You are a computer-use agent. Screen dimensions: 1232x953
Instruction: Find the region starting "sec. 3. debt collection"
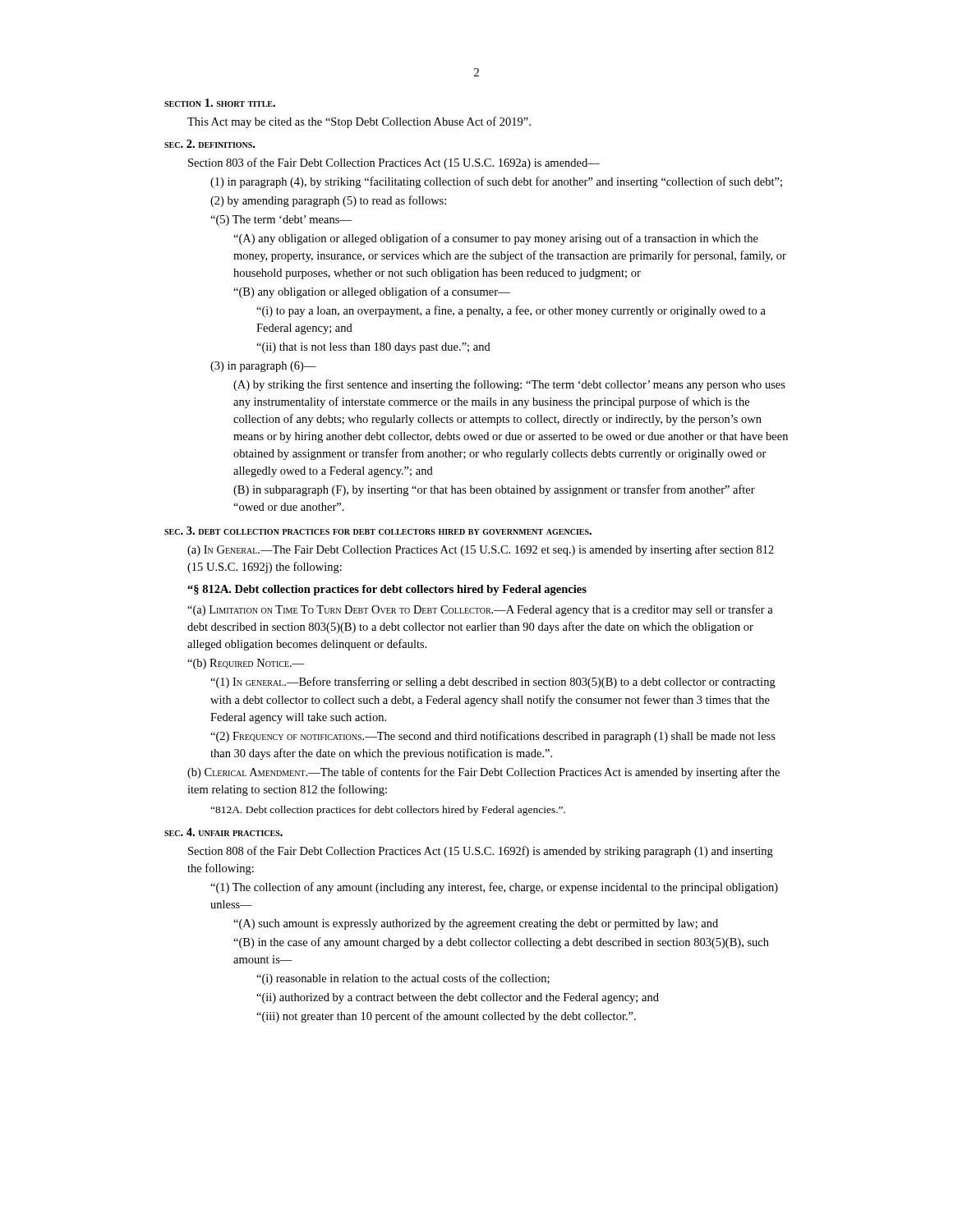[476, 531]
